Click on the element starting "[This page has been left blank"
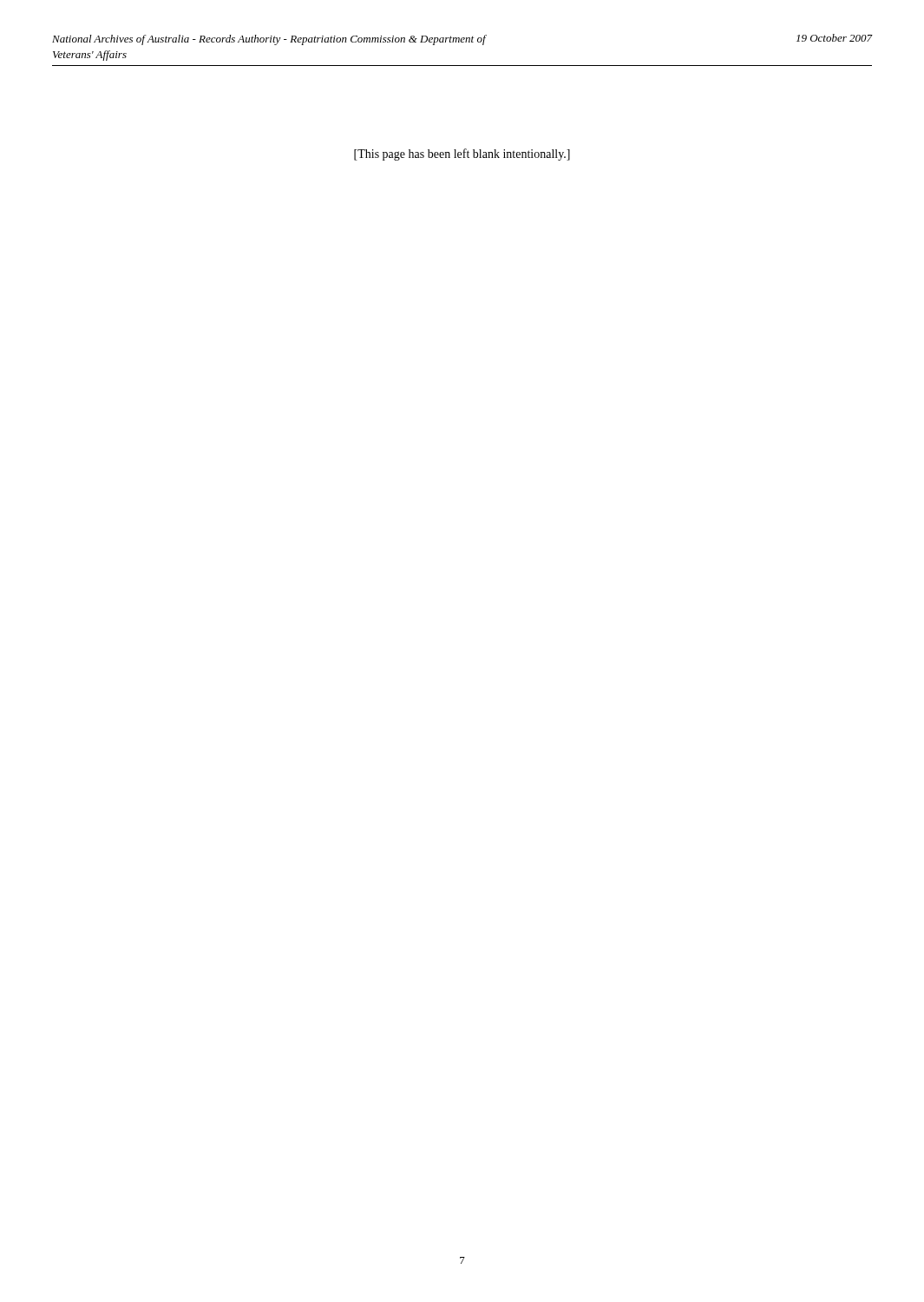Viewport: 924px width, 1302px height. point(462,154)
